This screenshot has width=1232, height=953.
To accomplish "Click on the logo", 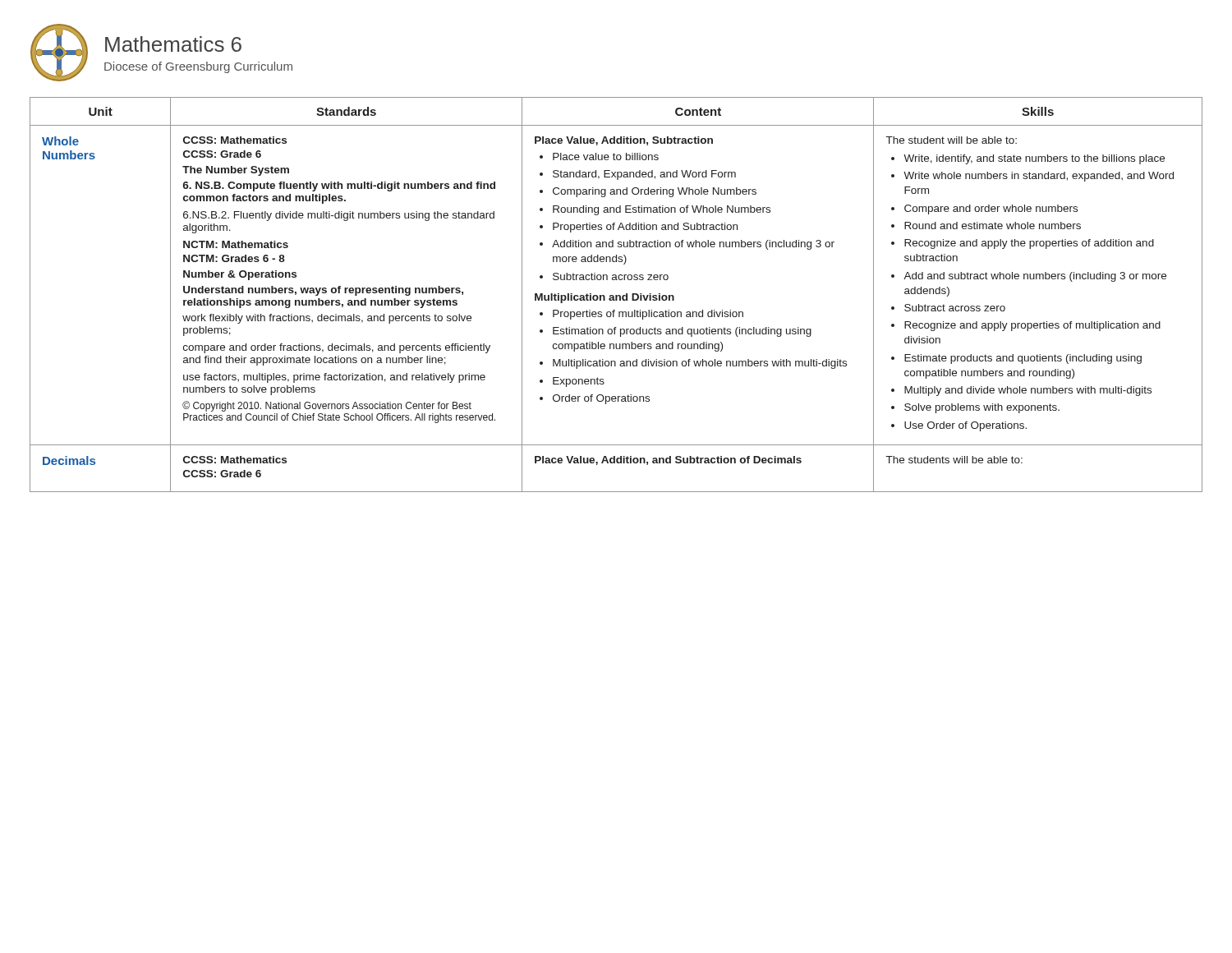I will pyautogui.click(x=59, y=53).
